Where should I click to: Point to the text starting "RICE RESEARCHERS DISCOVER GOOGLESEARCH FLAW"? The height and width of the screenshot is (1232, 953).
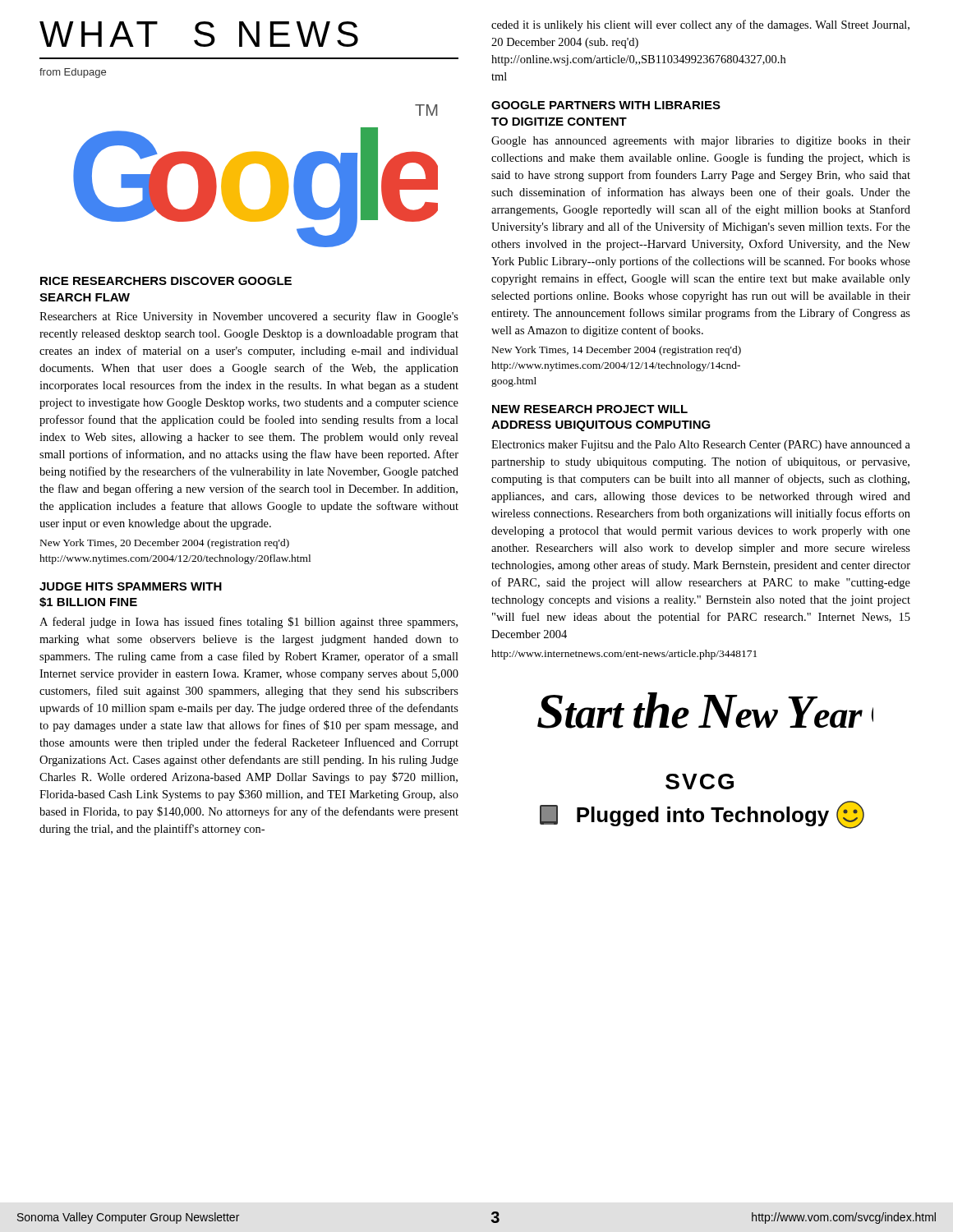tap(166, 288)
